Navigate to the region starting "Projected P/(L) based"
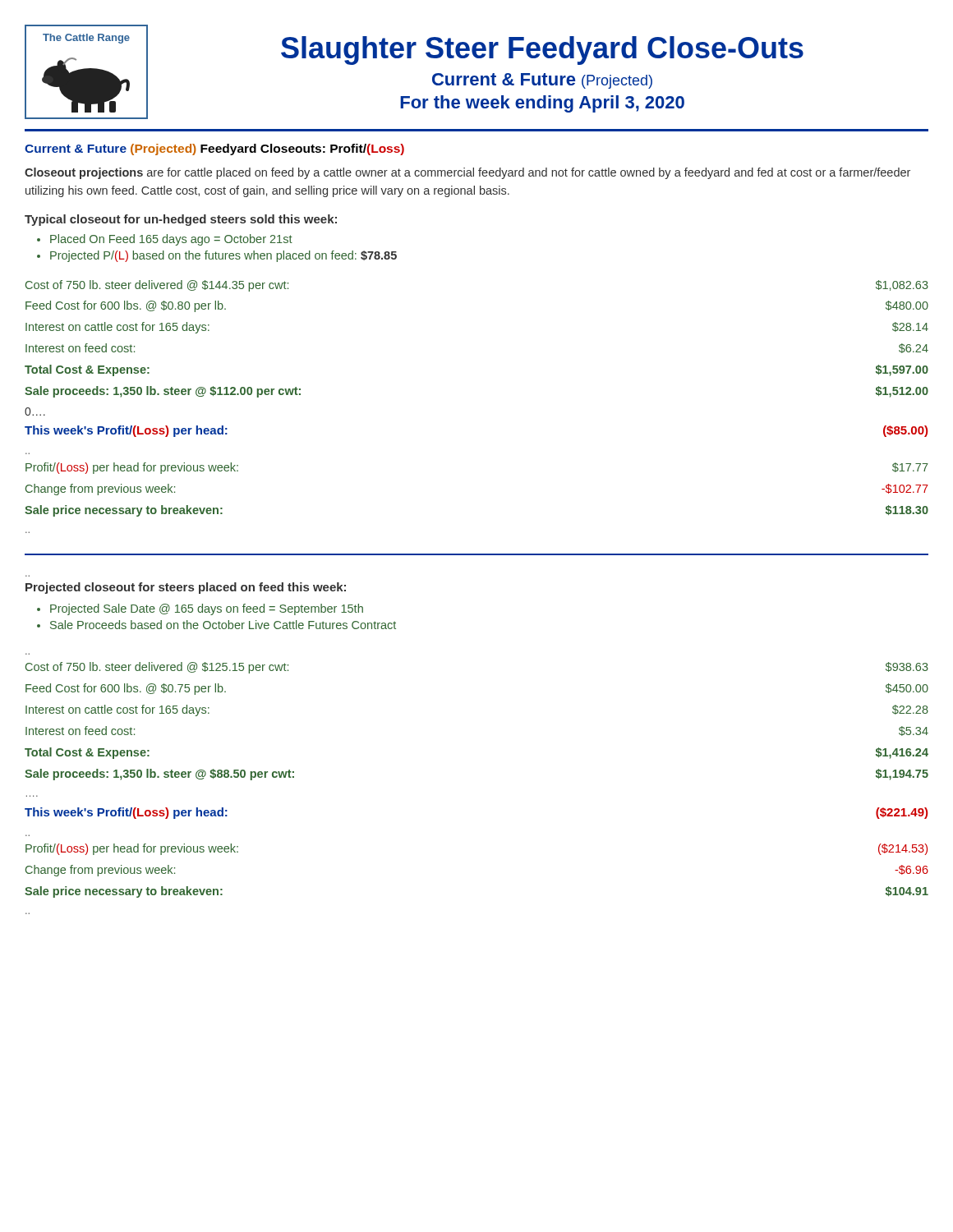This screenshot has width=953, height=1232. (223, 255)
